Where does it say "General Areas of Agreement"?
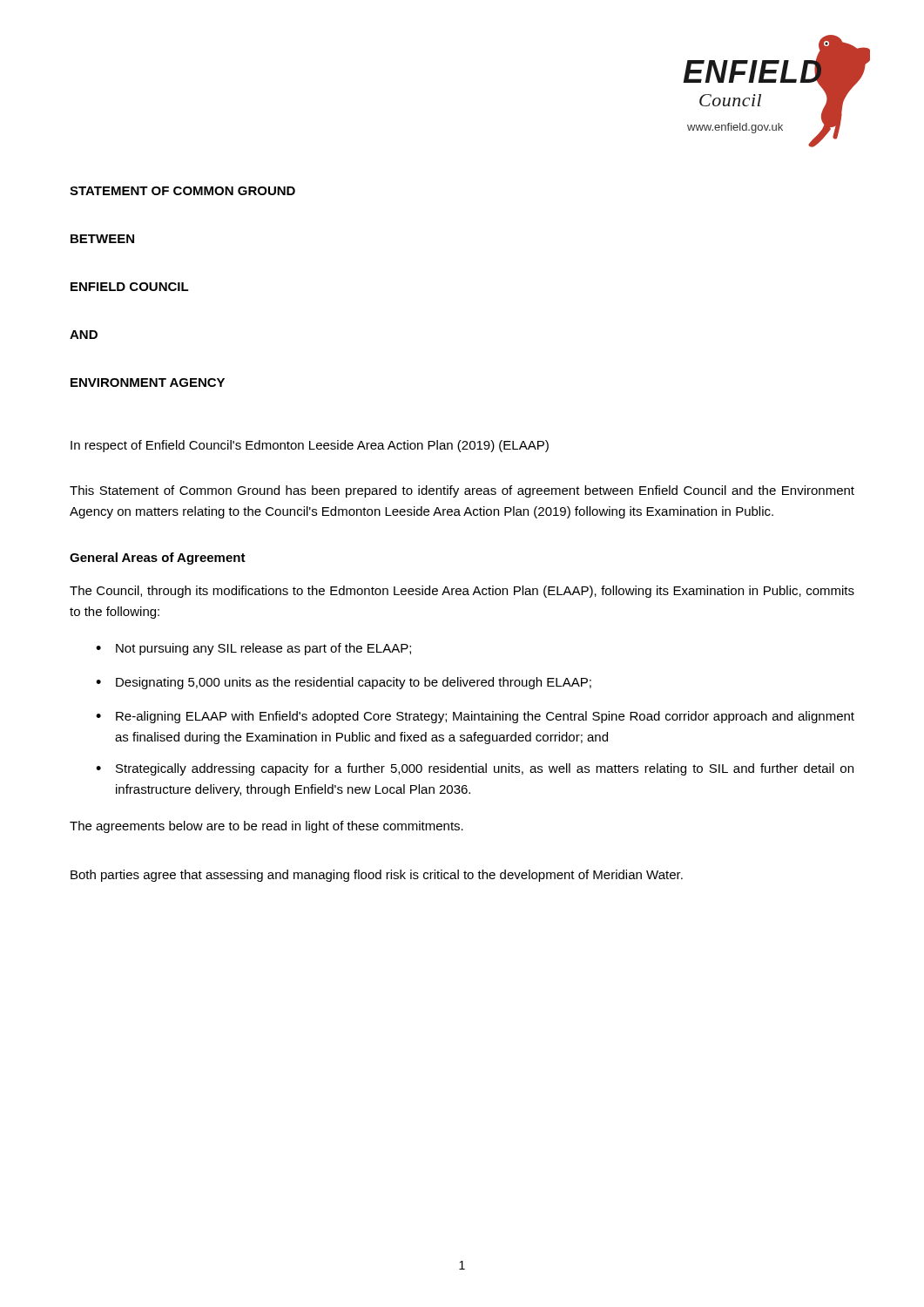 point(157,557)
